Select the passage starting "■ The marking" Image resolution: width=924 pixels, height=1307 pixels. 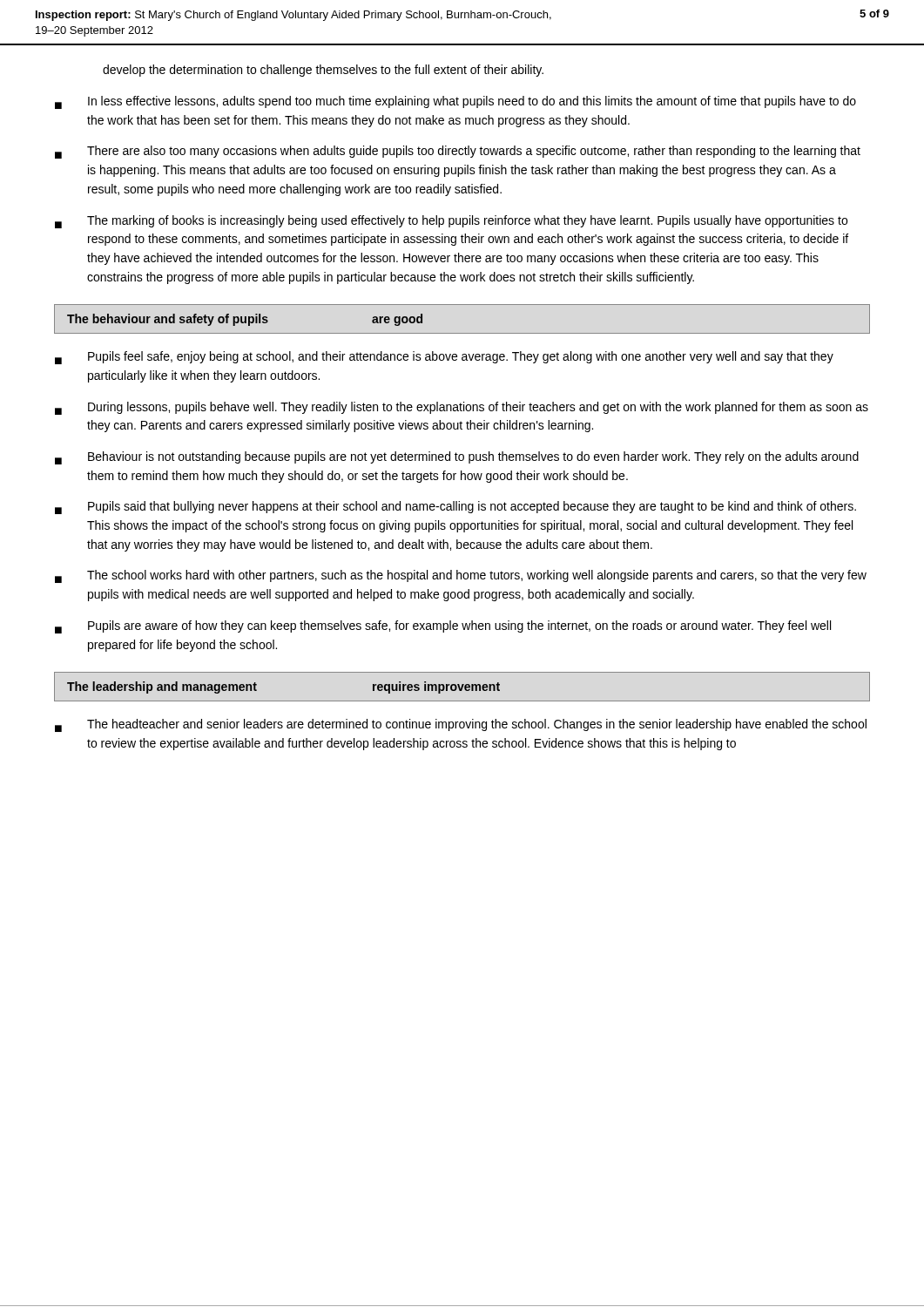pos(462,249)
